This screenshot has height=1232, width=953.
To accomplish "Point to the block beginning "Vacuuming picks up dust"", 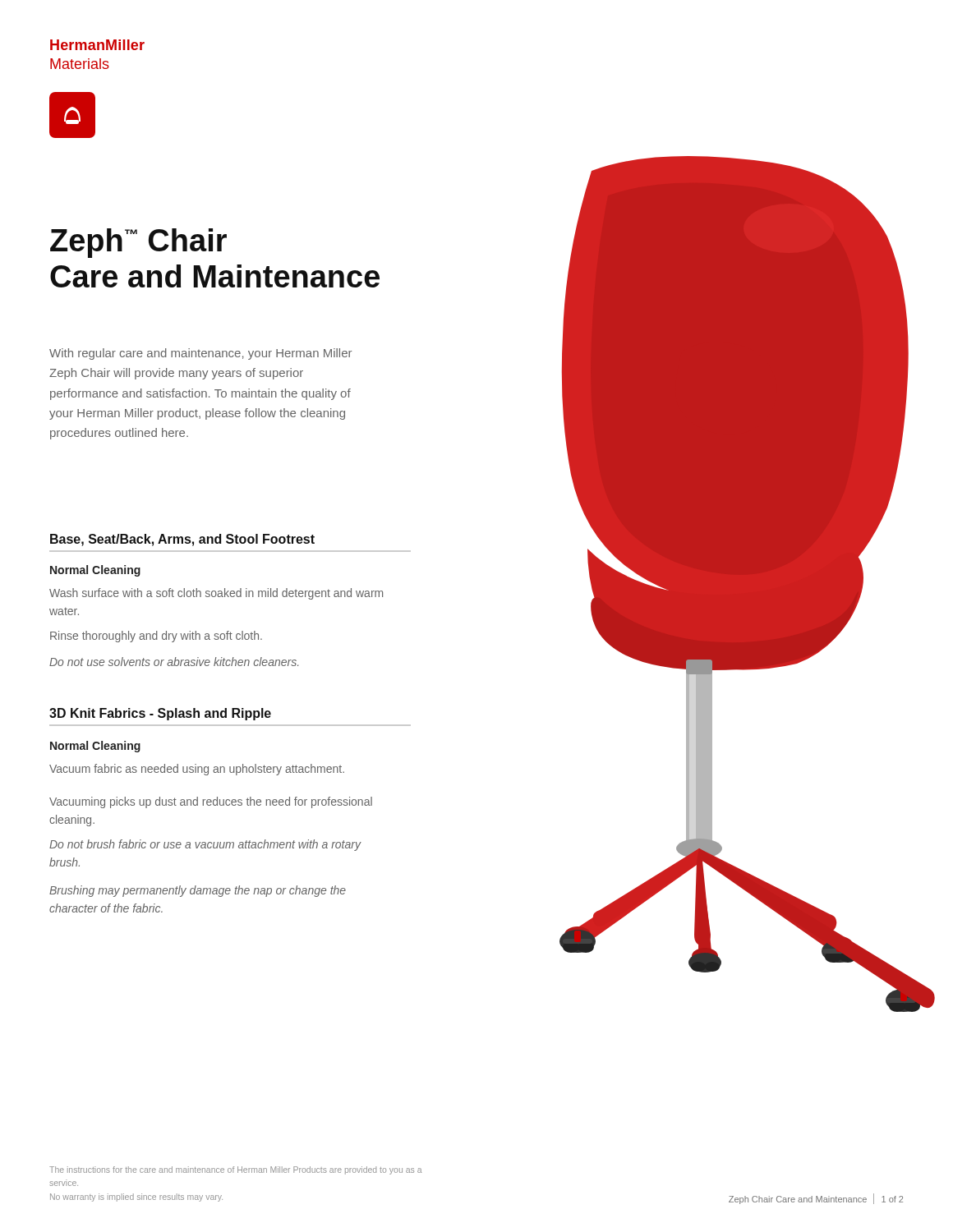I will pos(211,811).
